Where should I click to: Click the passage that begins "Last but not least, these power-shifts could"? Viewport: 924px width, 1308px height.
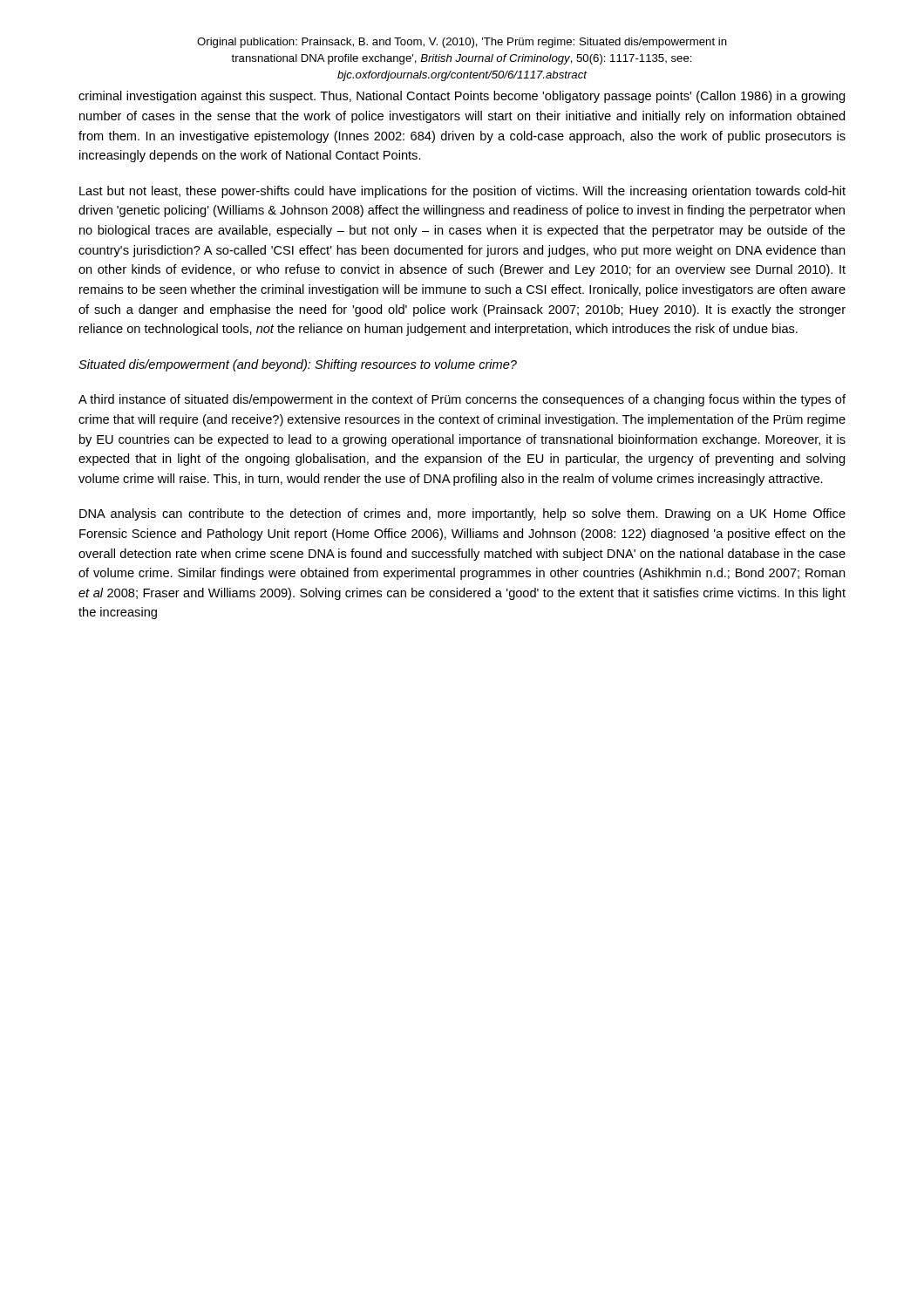[462, 260]
